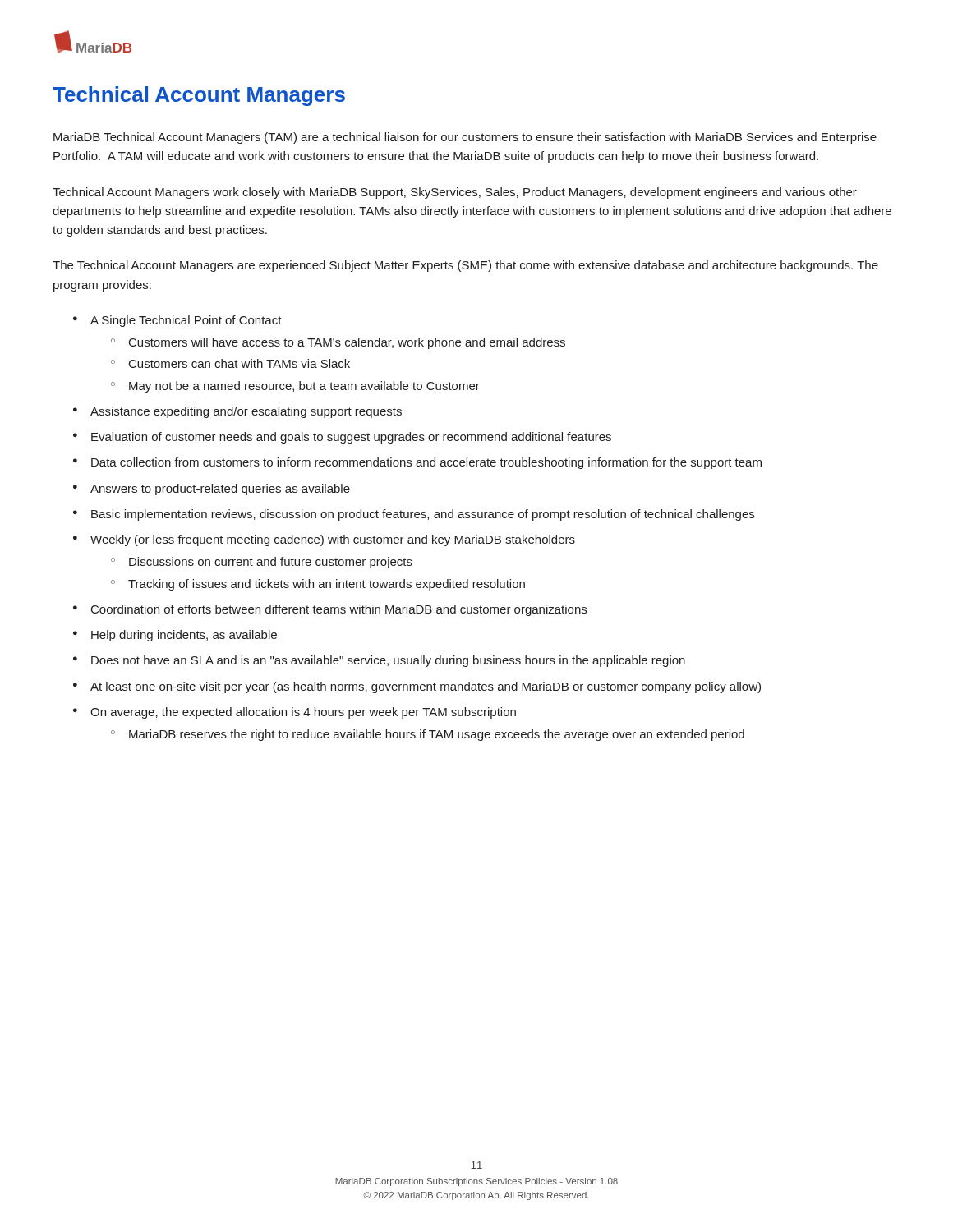Screen dimensions: 1232x953
Task: Find the block starting "At least one on-site visit"
Action: pyautogui.click(x=426, y=686)
